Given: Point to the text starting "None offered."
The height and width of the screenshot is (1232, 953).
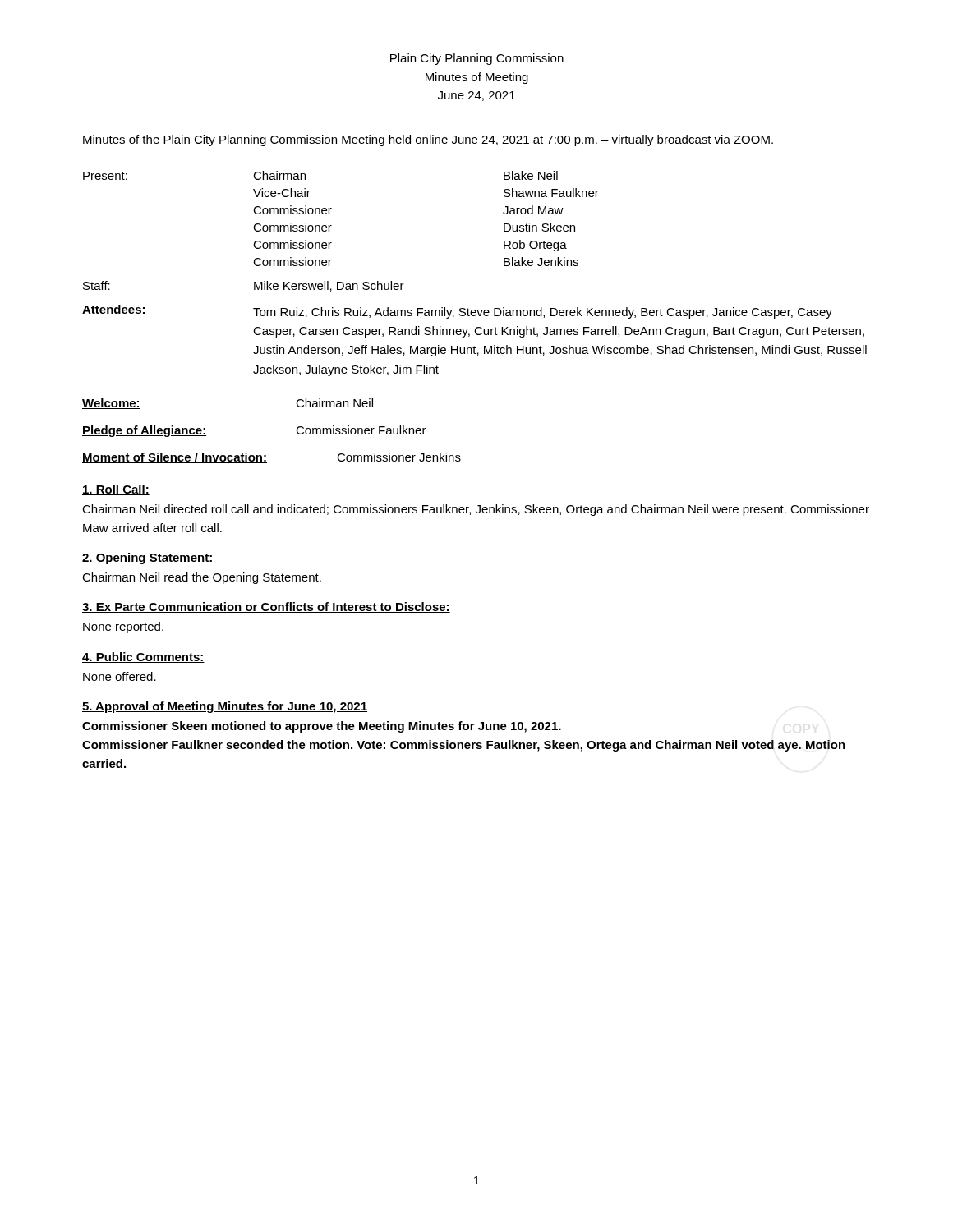Looking at the screenshot, I should coord(119,676).
